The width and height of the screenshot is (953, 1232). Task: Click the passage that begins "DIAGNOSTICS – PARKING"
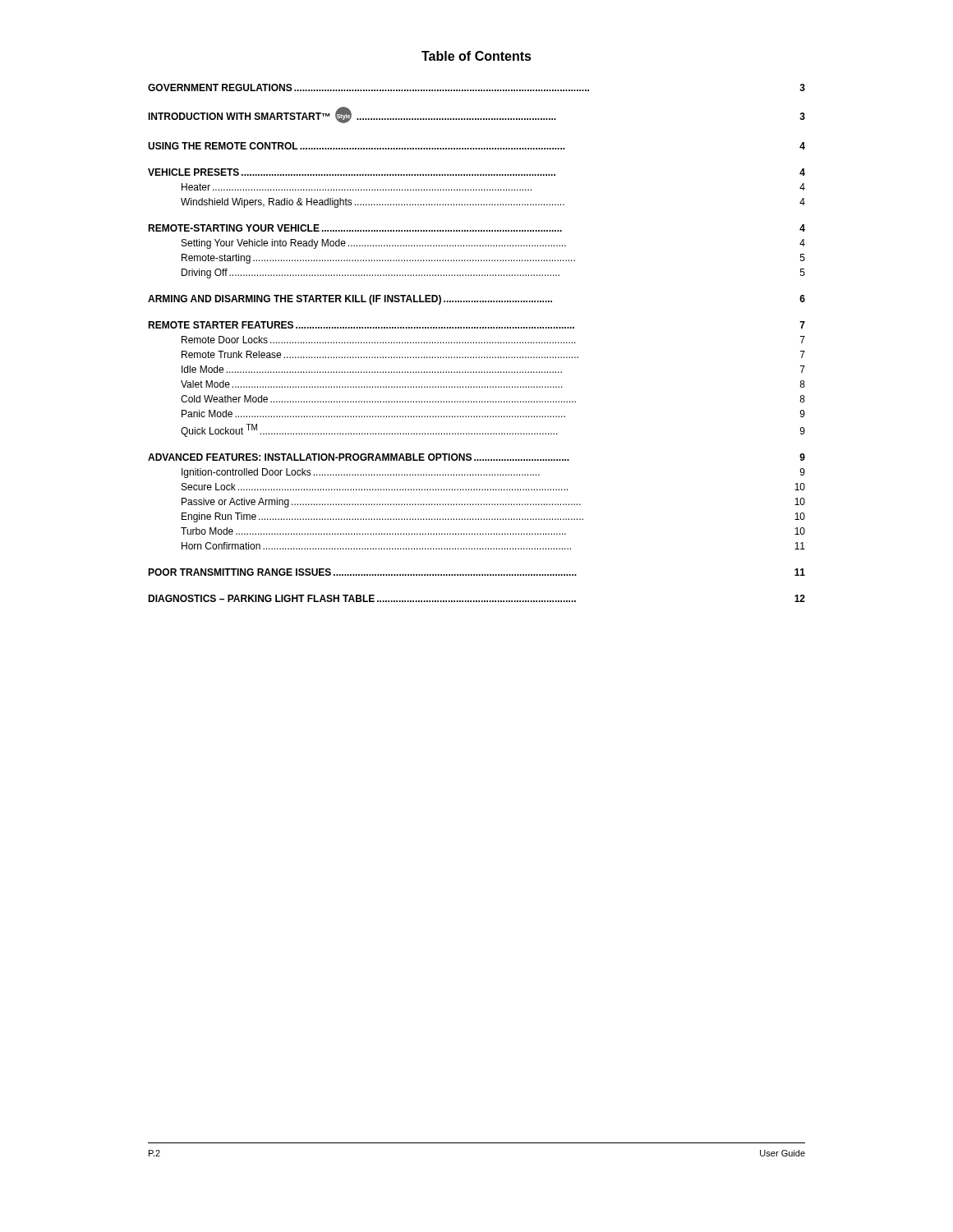click(x=476, y=599)
